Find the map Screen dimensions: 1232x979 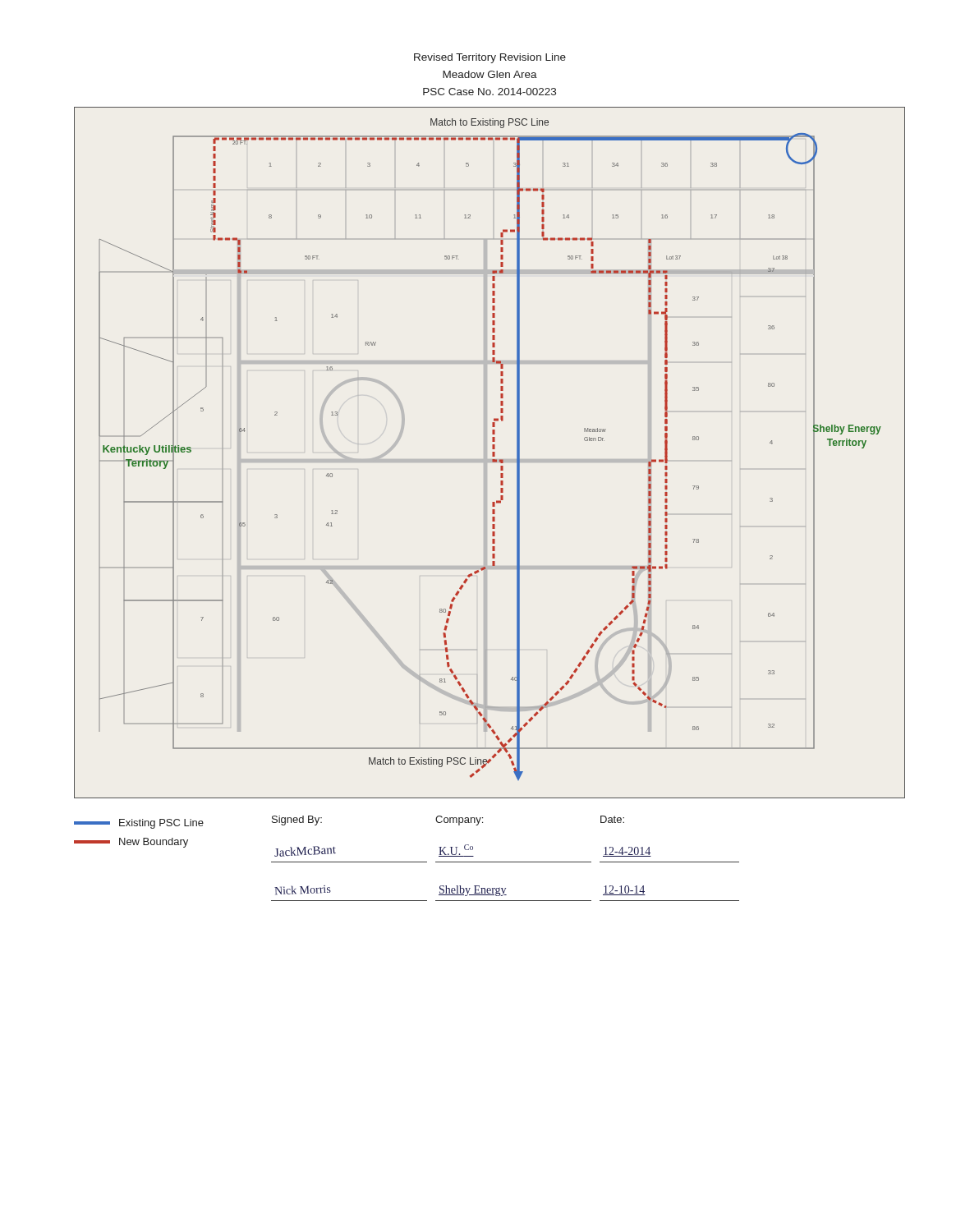490,453
